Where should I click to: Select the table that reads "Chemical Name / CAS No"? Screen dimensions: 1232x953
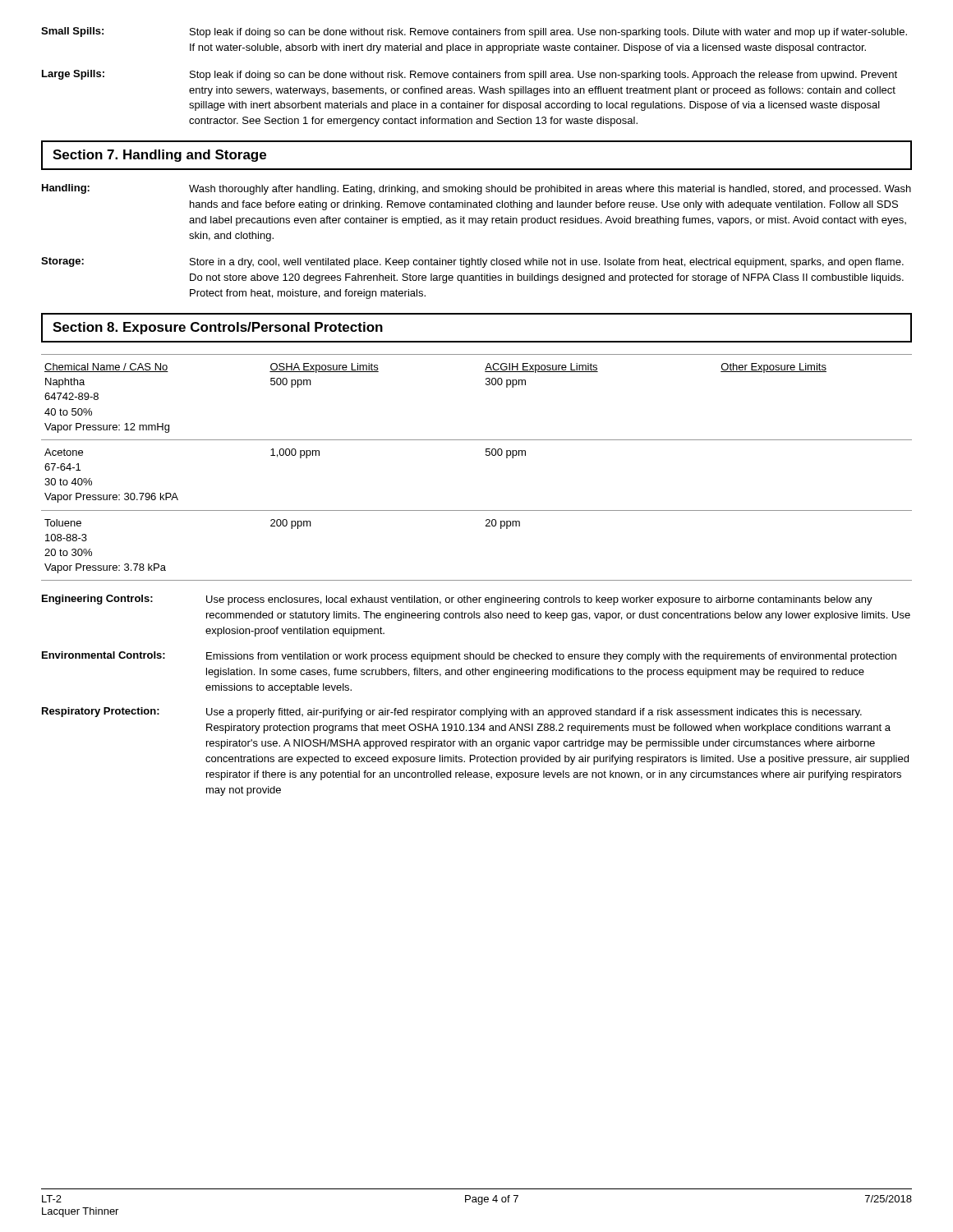pos(476,467)
